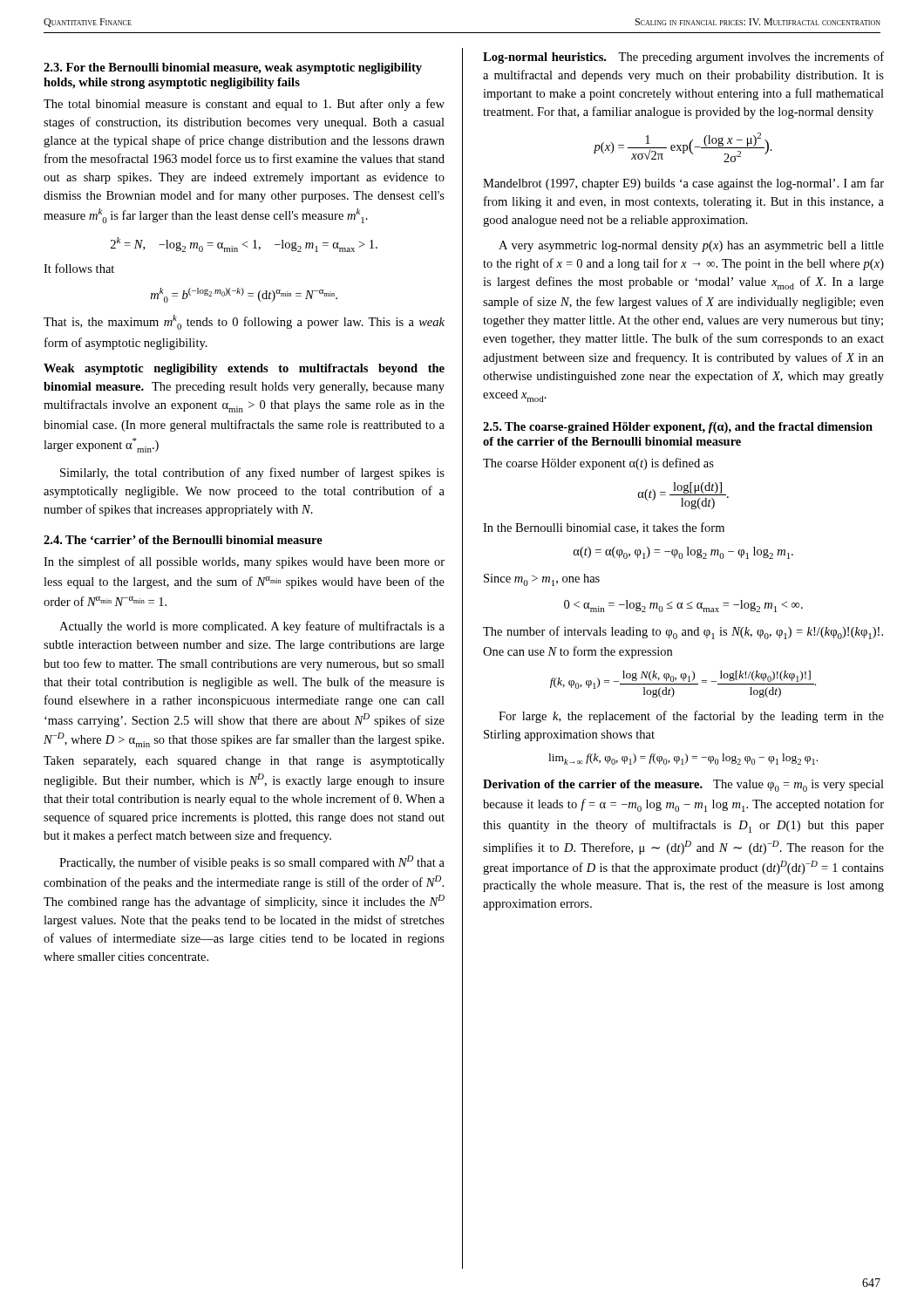Click on the formula that says "α(t) = α(φ0, φ1) = −φ0 log2 m0"

(x=683, y=552)
